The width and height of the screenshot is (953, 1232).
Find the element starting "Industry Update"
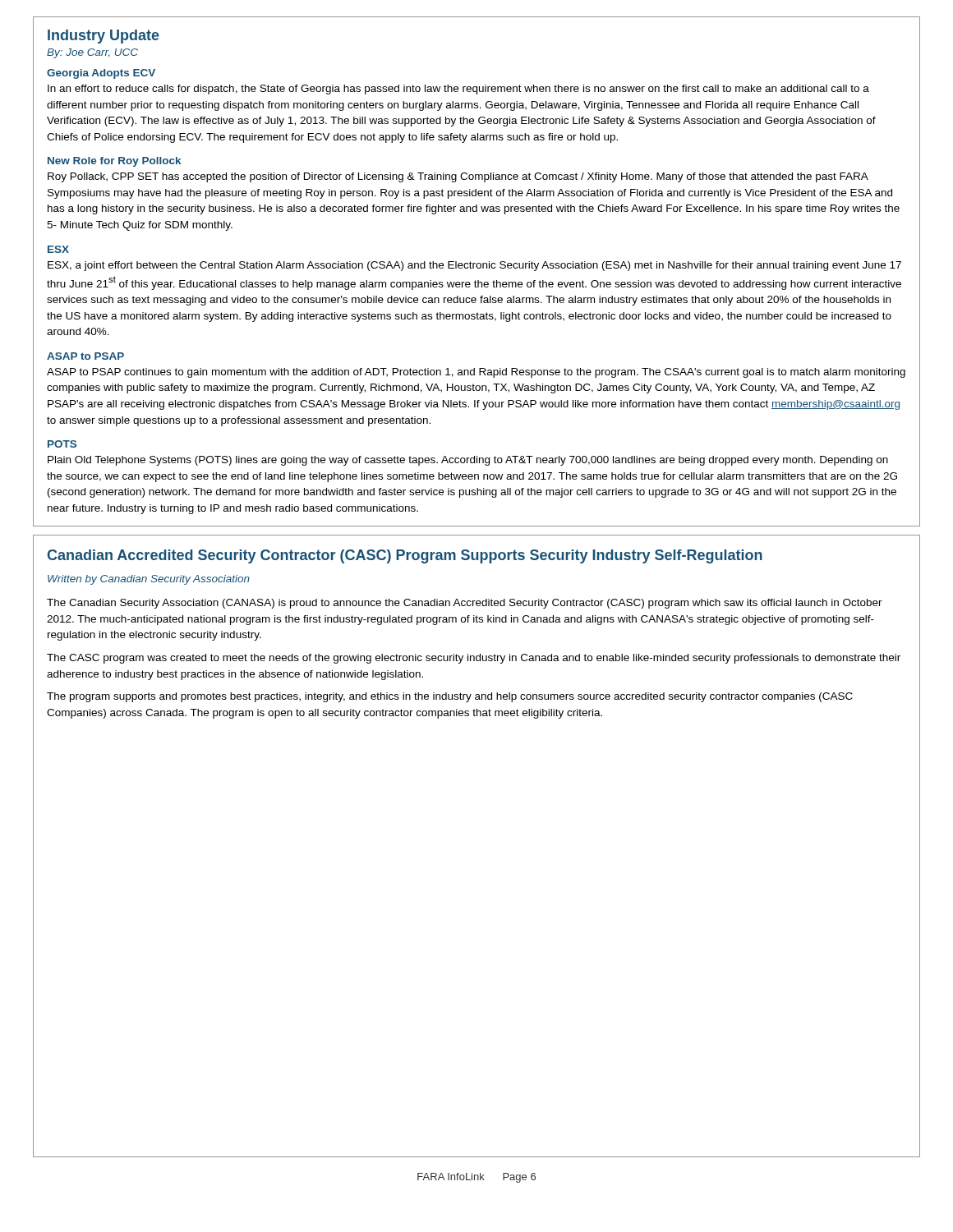coord(103,35)
